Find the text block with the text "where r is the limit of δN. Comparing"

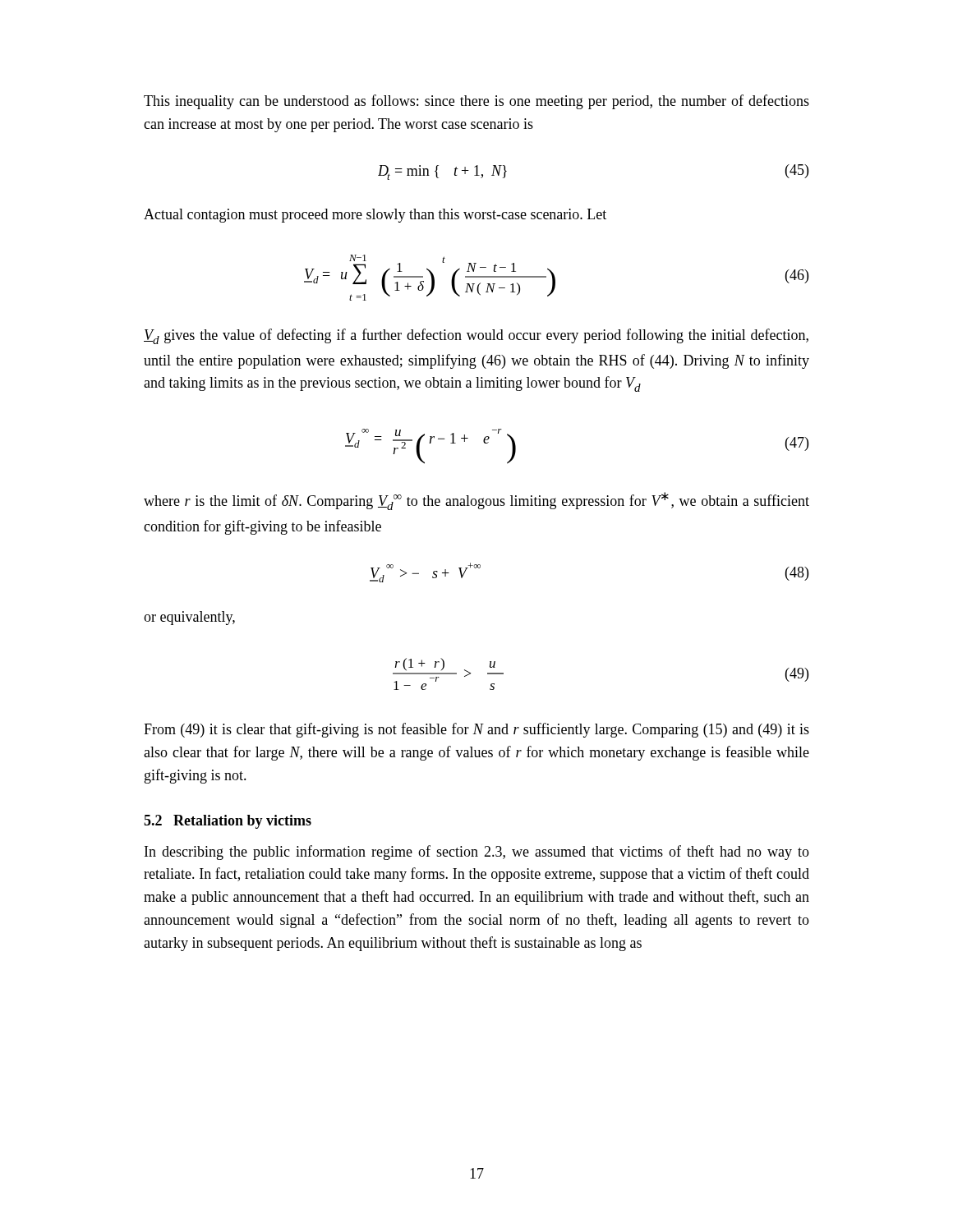(476, 512)
